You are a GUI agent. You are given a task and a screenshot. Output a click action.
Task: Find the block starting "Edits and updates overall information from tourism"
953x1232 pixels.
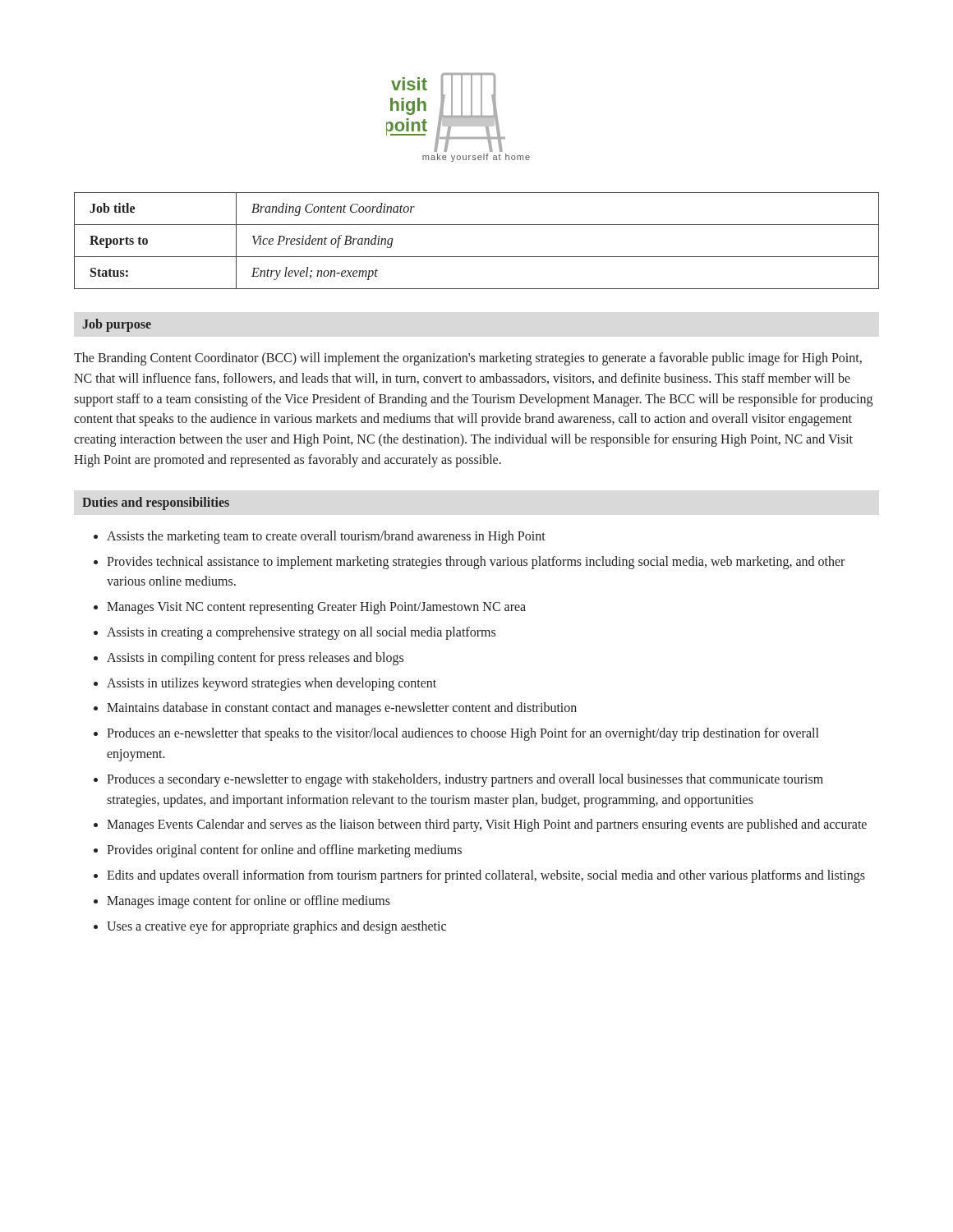pyautogui.click(x=486, y=875)
